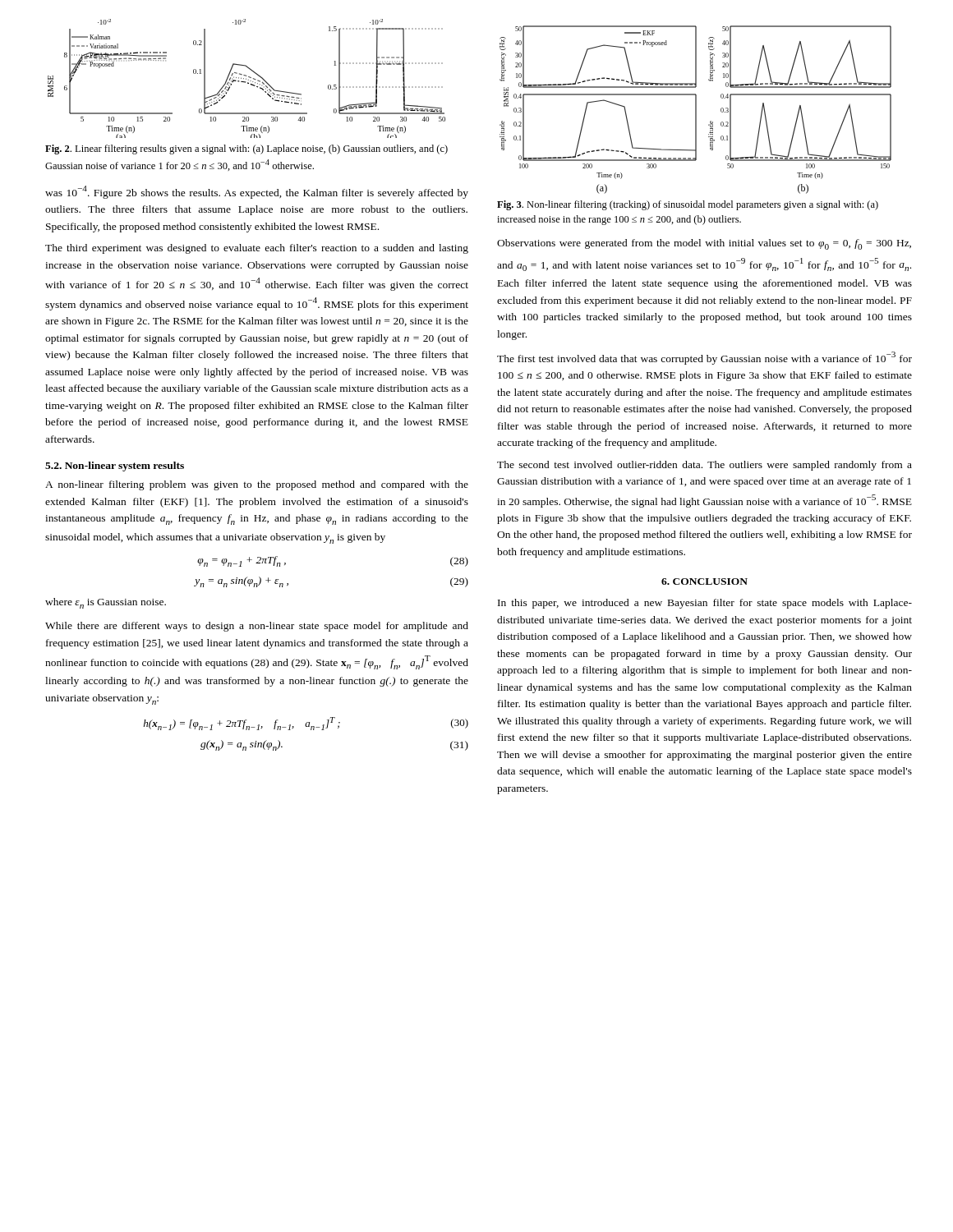This screenshot has height=1232, width=953.
Task: Select the text block that says "In this paper, we introduced a new"
Action: 705,695
